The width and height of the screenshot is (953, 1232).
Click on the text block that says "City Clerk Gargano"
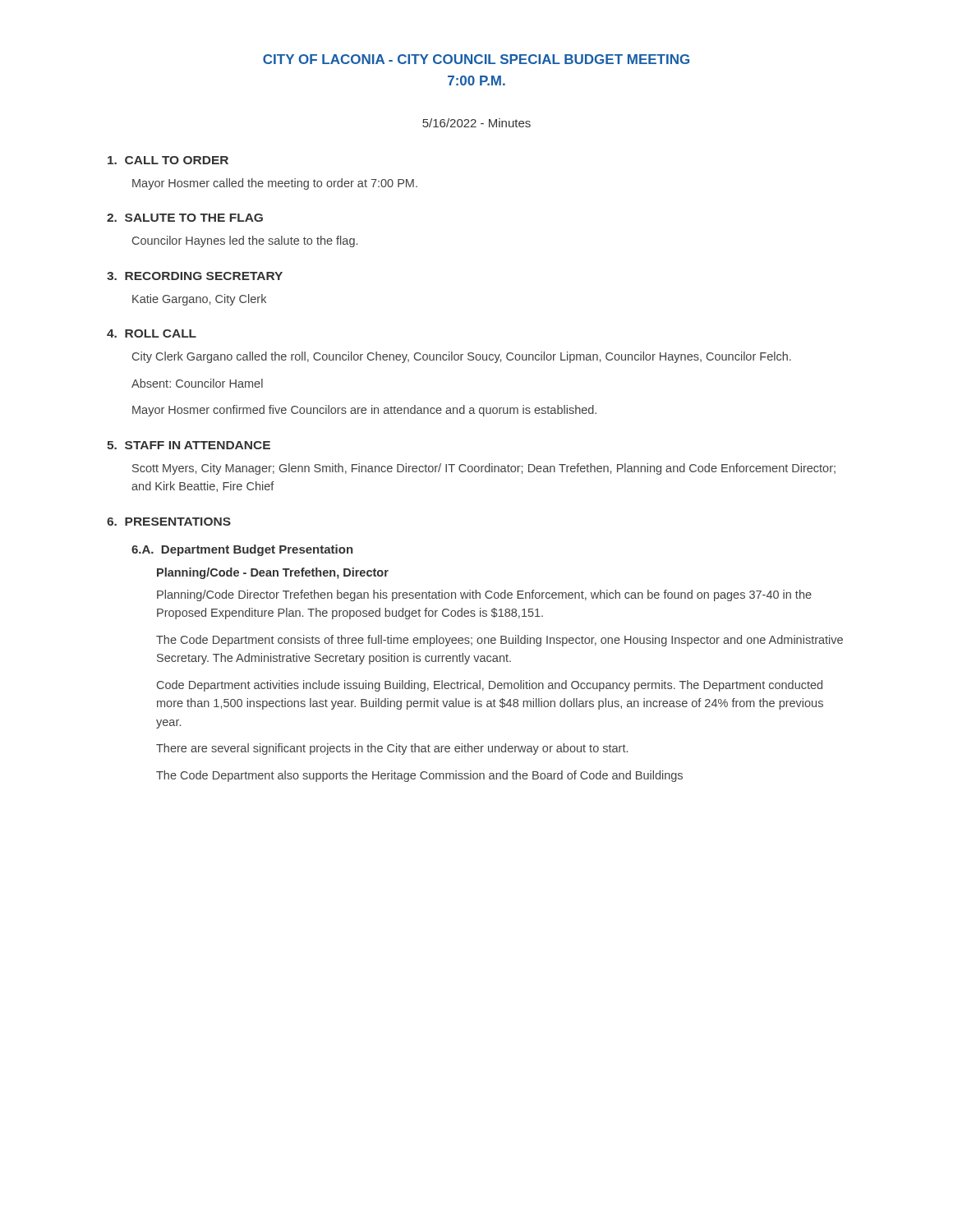tap(462, 357)
